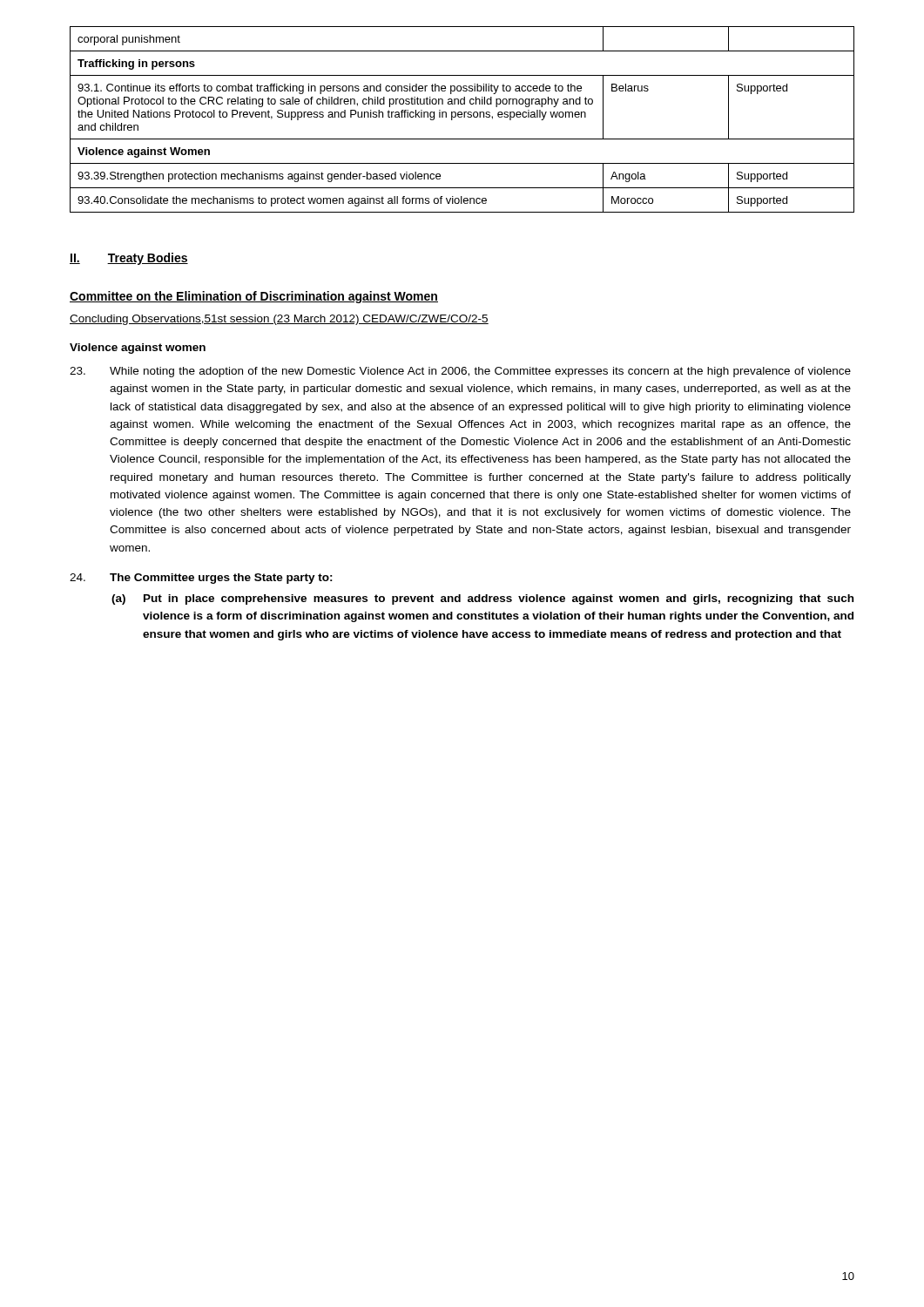The height and width of the screenshot is (1307, 924).
Task: Locate the list item that says "24.The Committee urges the State party"
Action: click(201, 579)
